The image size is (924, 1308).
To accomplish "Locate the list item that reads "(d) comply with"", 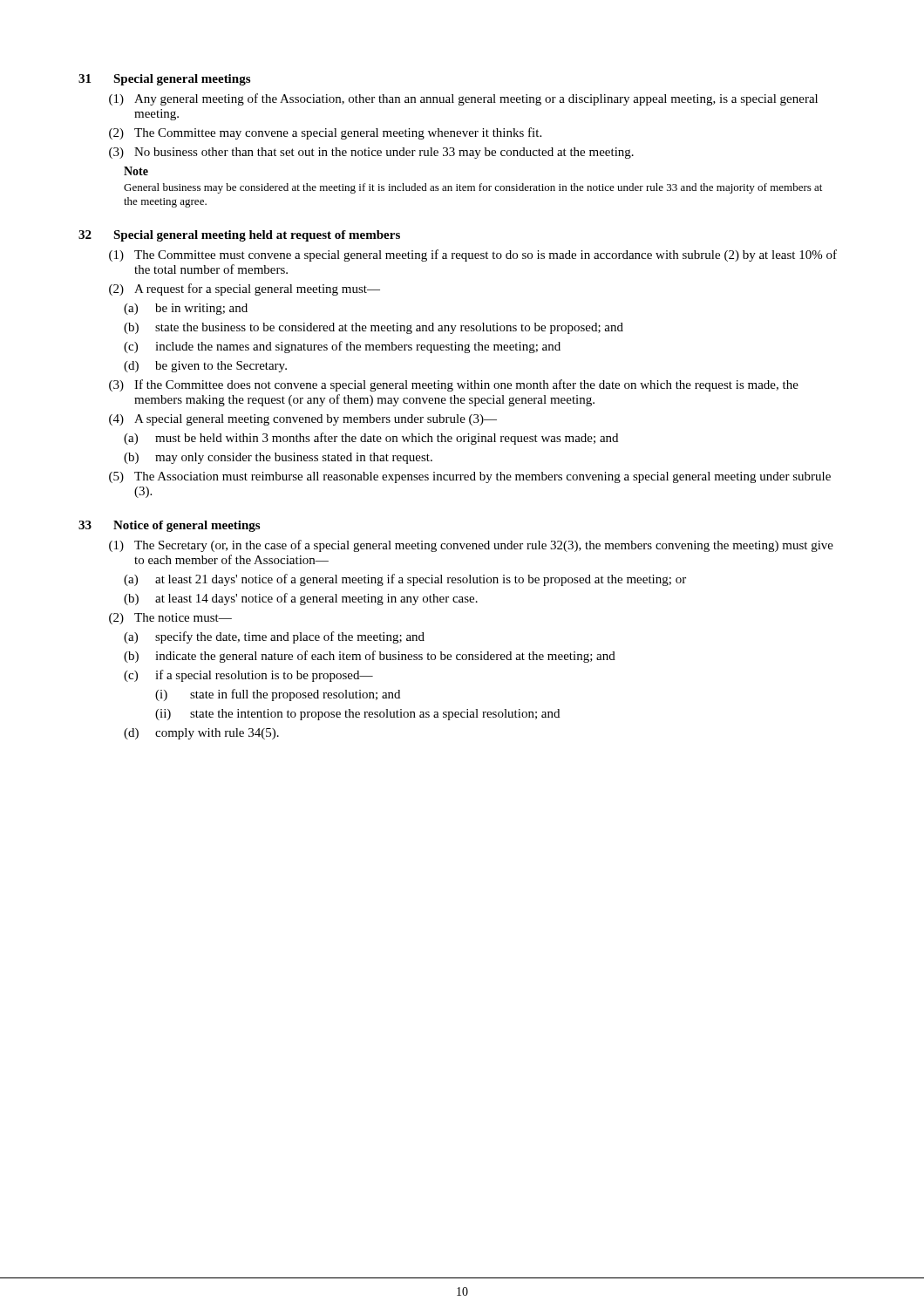I will click(x=201, y=734).
